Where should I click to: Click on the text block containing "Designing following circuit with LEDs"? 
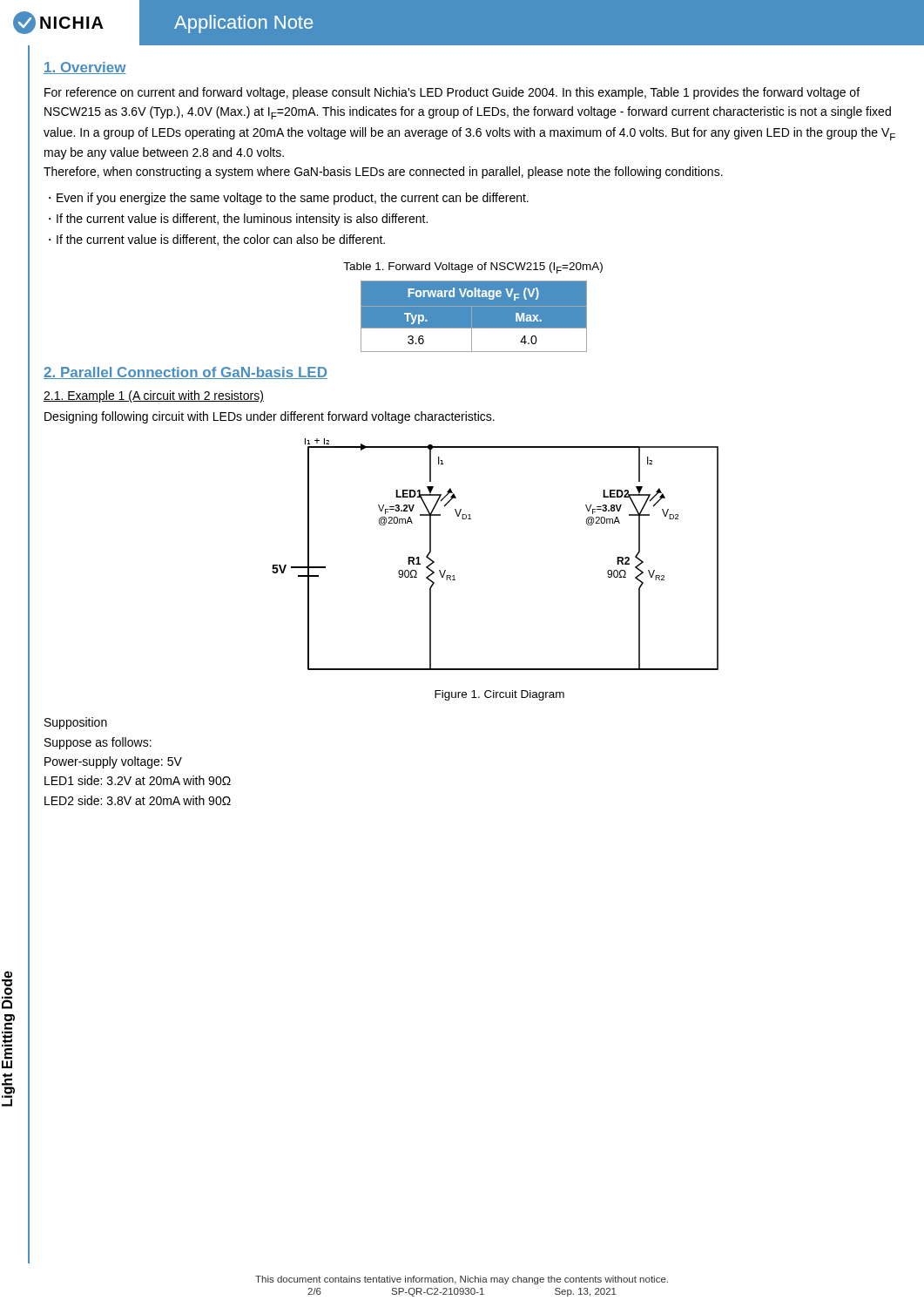point(269,417)
